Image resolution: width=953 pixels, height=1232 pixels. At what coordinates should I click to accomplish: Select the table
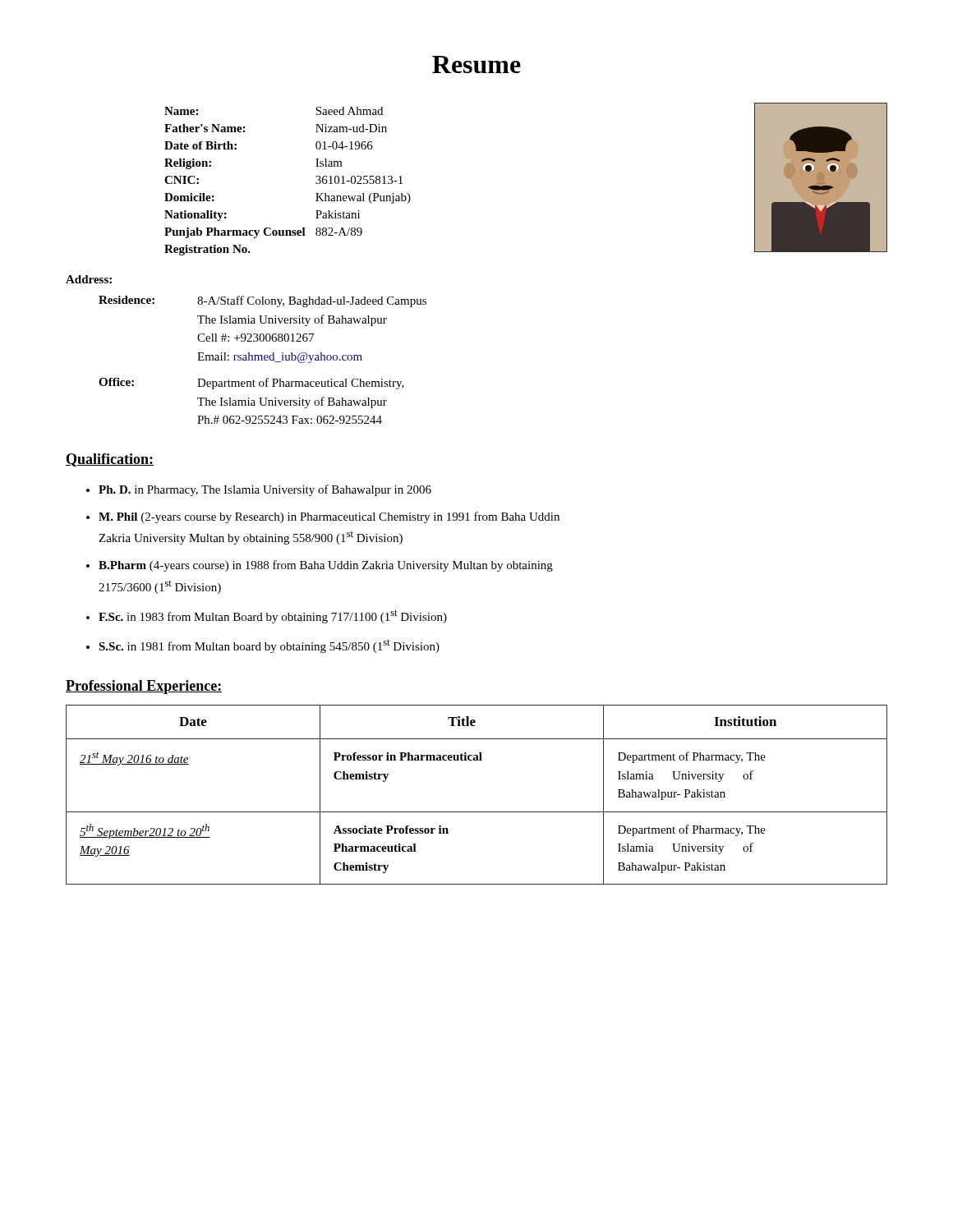coord(476,795)
